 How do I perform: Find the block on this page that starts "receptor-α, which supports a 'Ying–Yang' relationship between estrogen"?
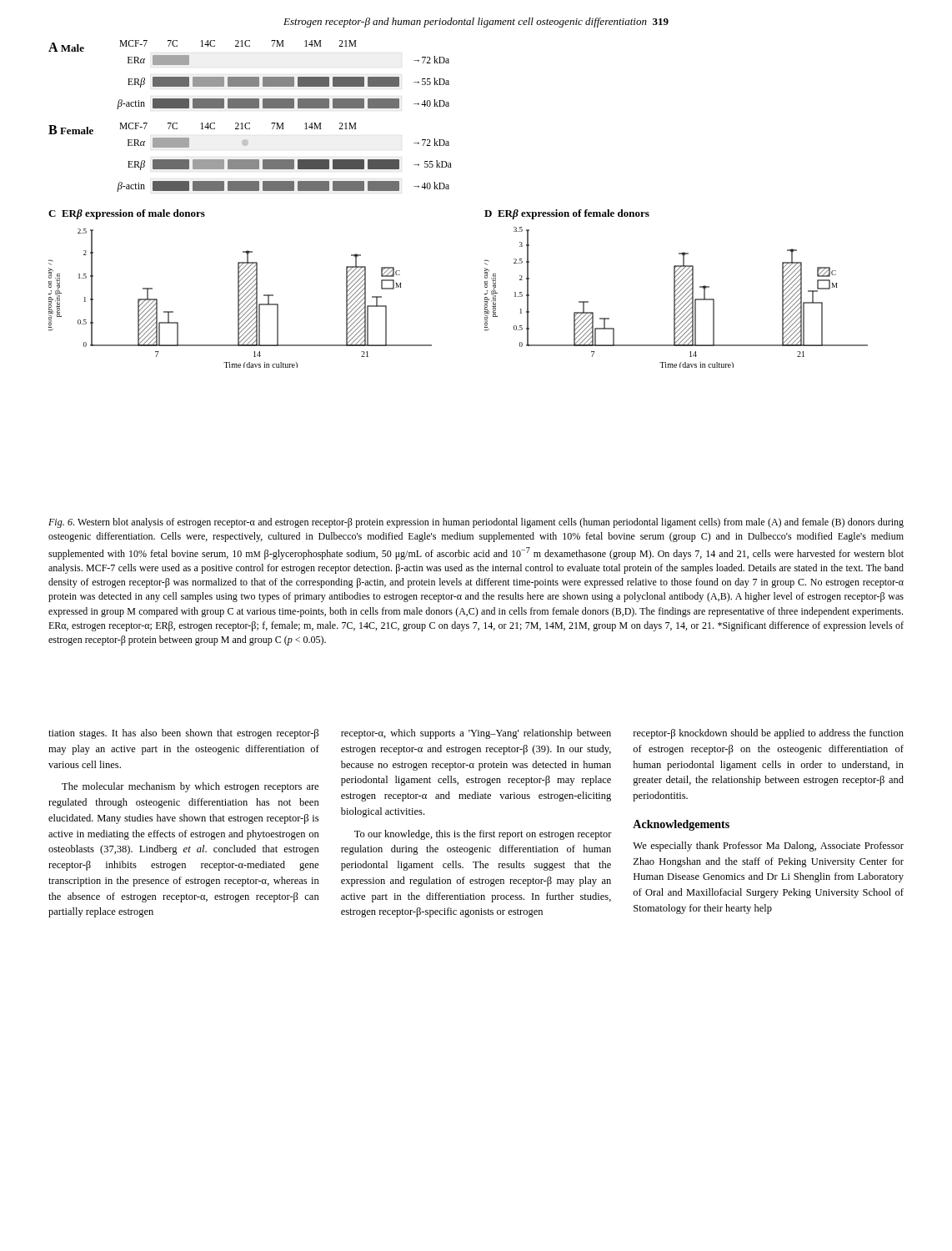476,823
